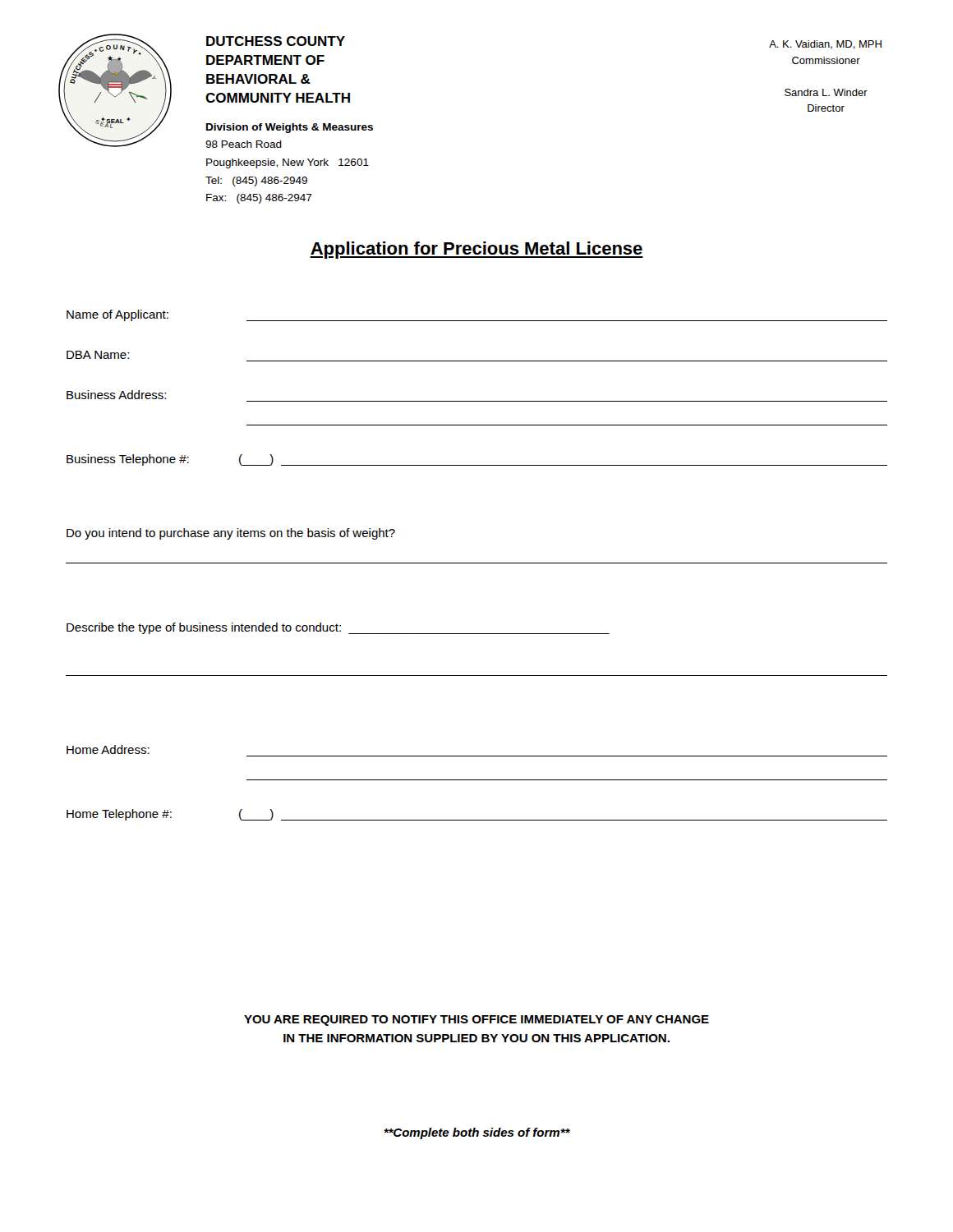Point to the block beginning "A. K. Vaidian, MD,"
The height and width of the screenshot is (1232, 953).
(825, 45)
